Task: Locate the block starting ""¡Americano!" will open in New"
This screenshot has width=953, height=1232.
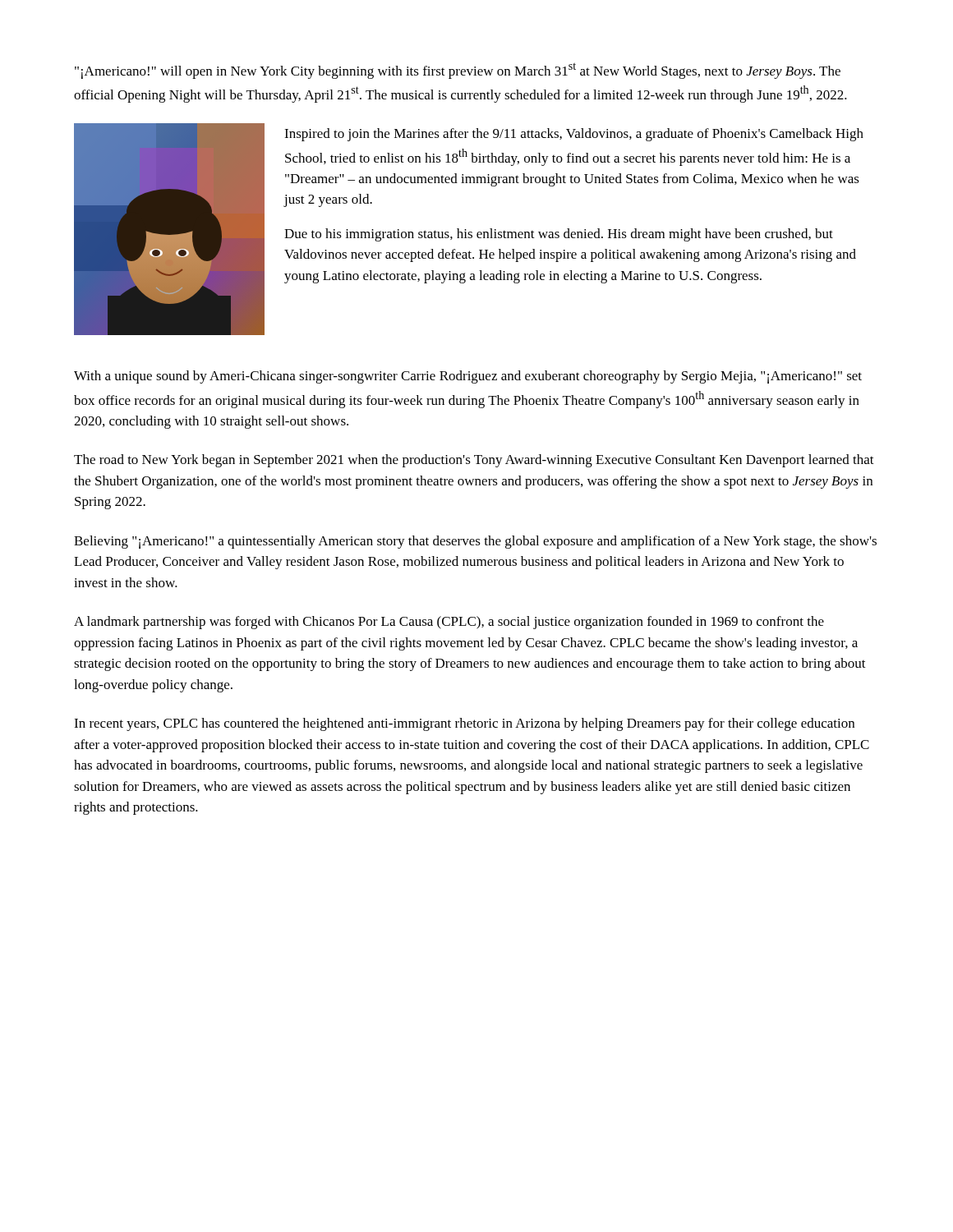Action: coord(461,81)
